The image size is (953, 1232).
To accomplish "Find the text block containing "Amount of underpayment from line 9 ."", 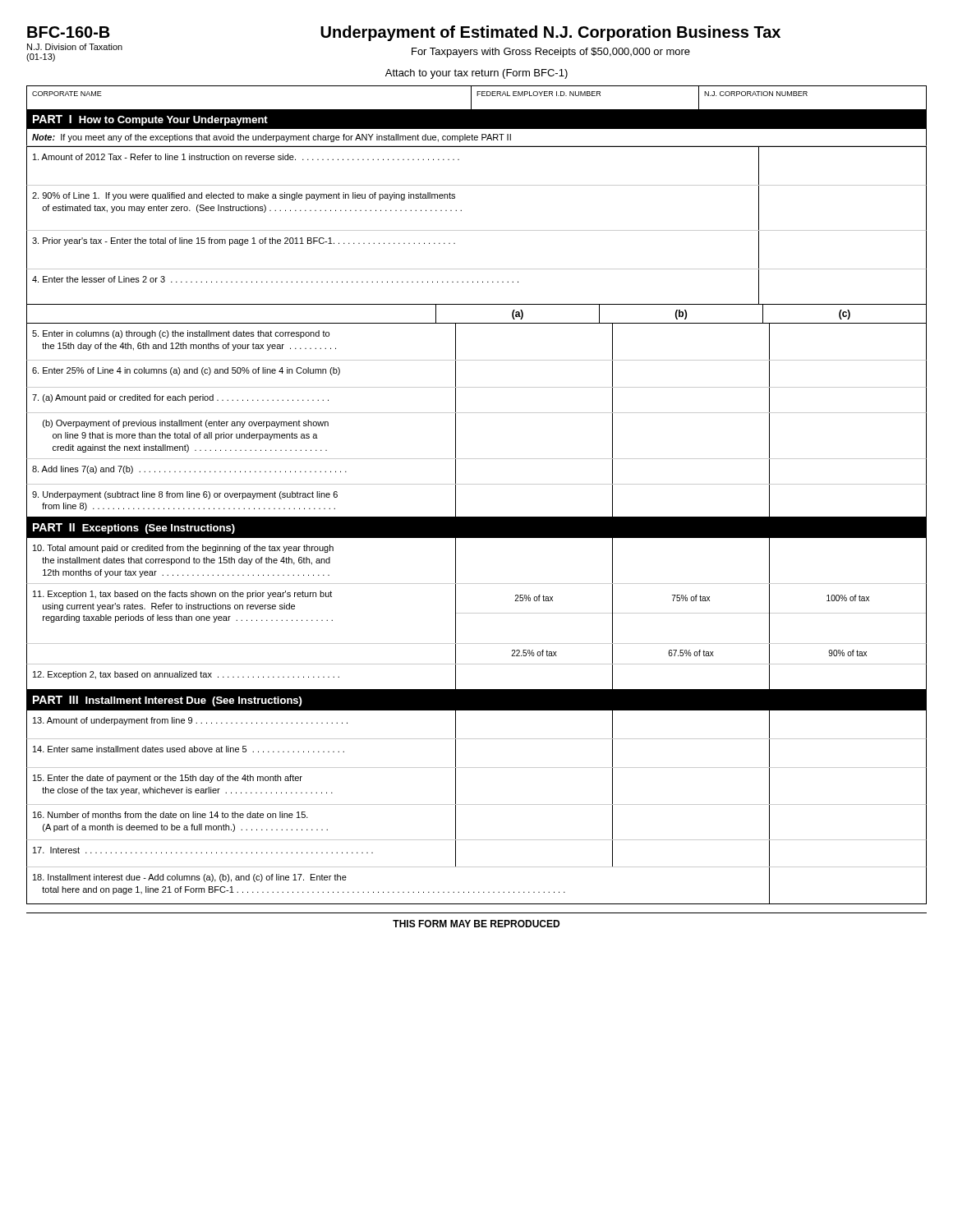I will (x=476, y=724).
